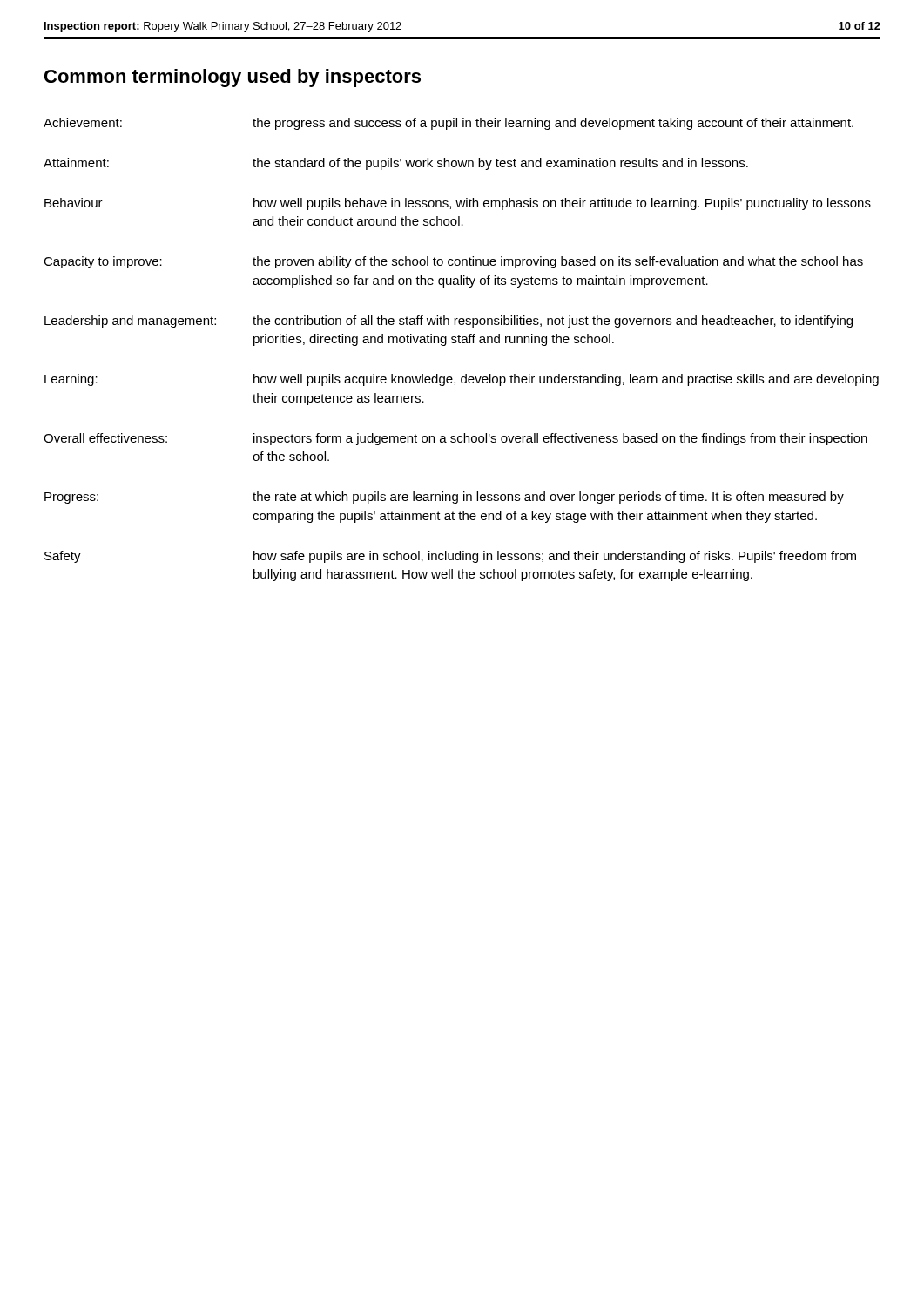Locate the list item containing "Learning: how well"
924x1307 pixels.
[462, 388]
